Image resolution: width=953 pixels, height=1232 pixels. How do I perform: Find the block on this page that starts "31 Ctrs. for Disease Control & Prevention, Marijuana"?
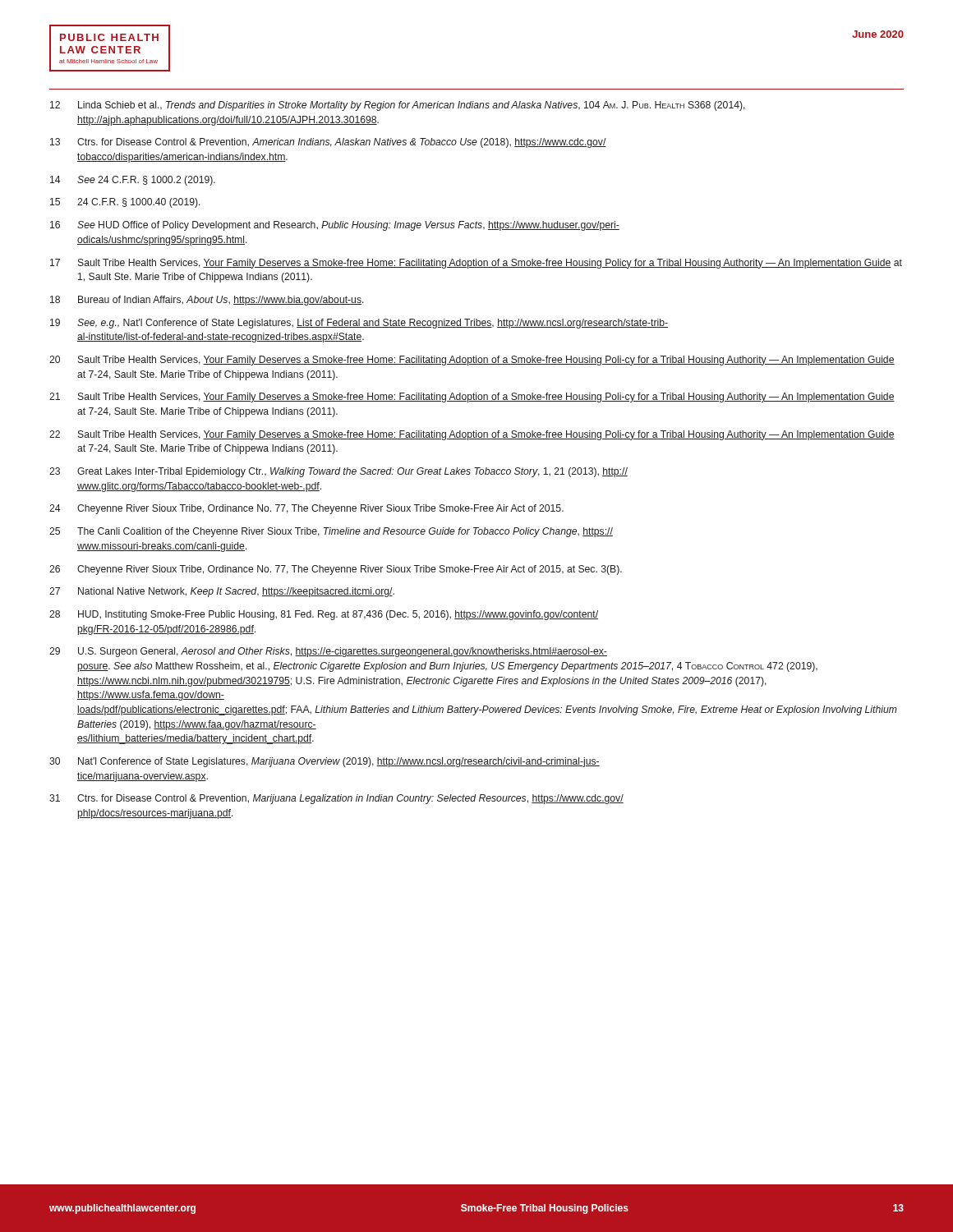click(476, 807)
